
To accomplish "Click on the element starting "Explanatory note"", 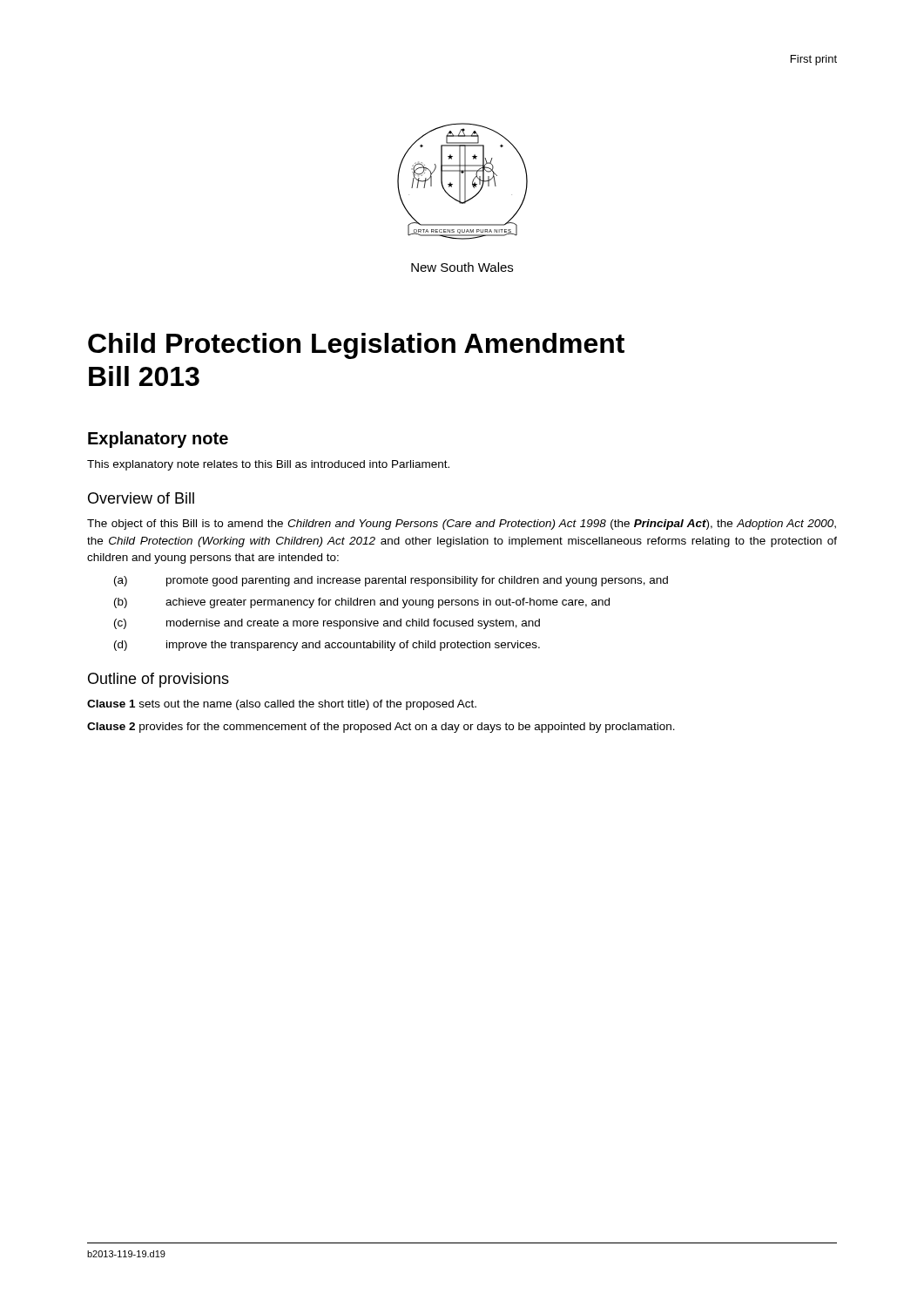I will [158, 438].
